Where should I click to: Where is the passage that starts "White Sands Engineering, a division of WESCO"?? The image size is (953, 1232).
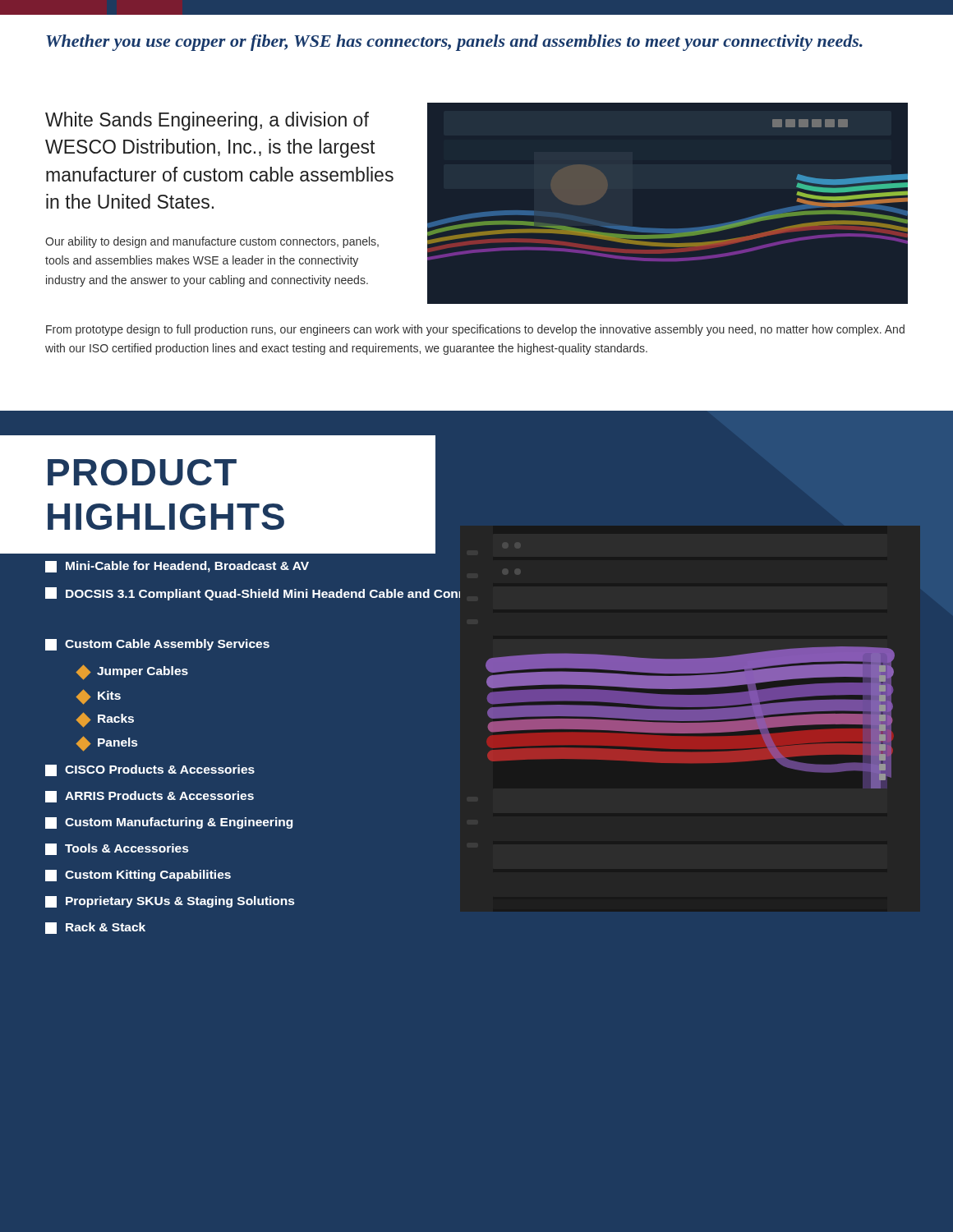pos(207,121)
